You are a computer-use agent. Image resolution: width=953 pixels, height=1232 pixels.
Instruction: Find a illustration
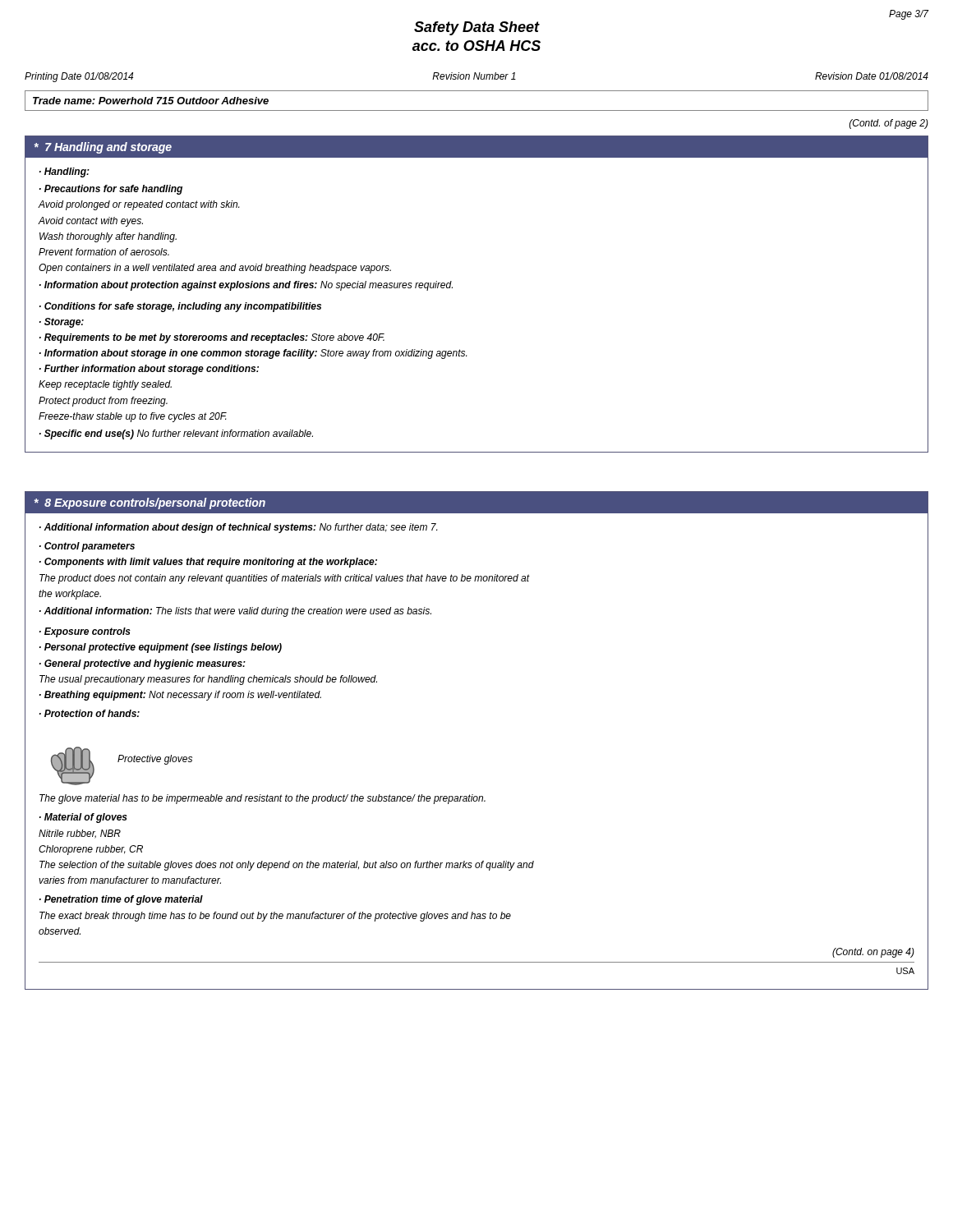pos(481,759)
